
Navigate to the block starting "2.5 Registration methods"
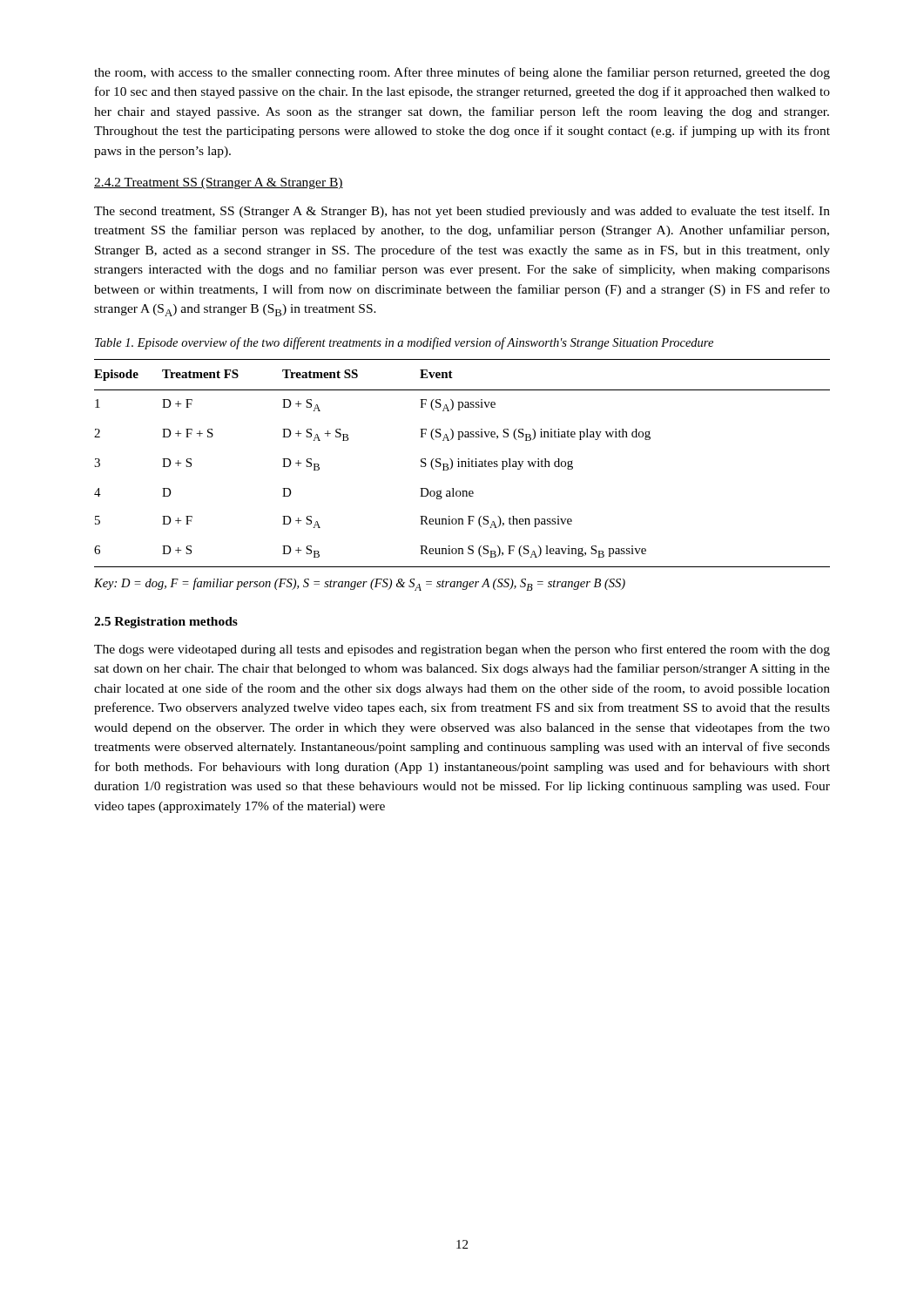(166, 620)
